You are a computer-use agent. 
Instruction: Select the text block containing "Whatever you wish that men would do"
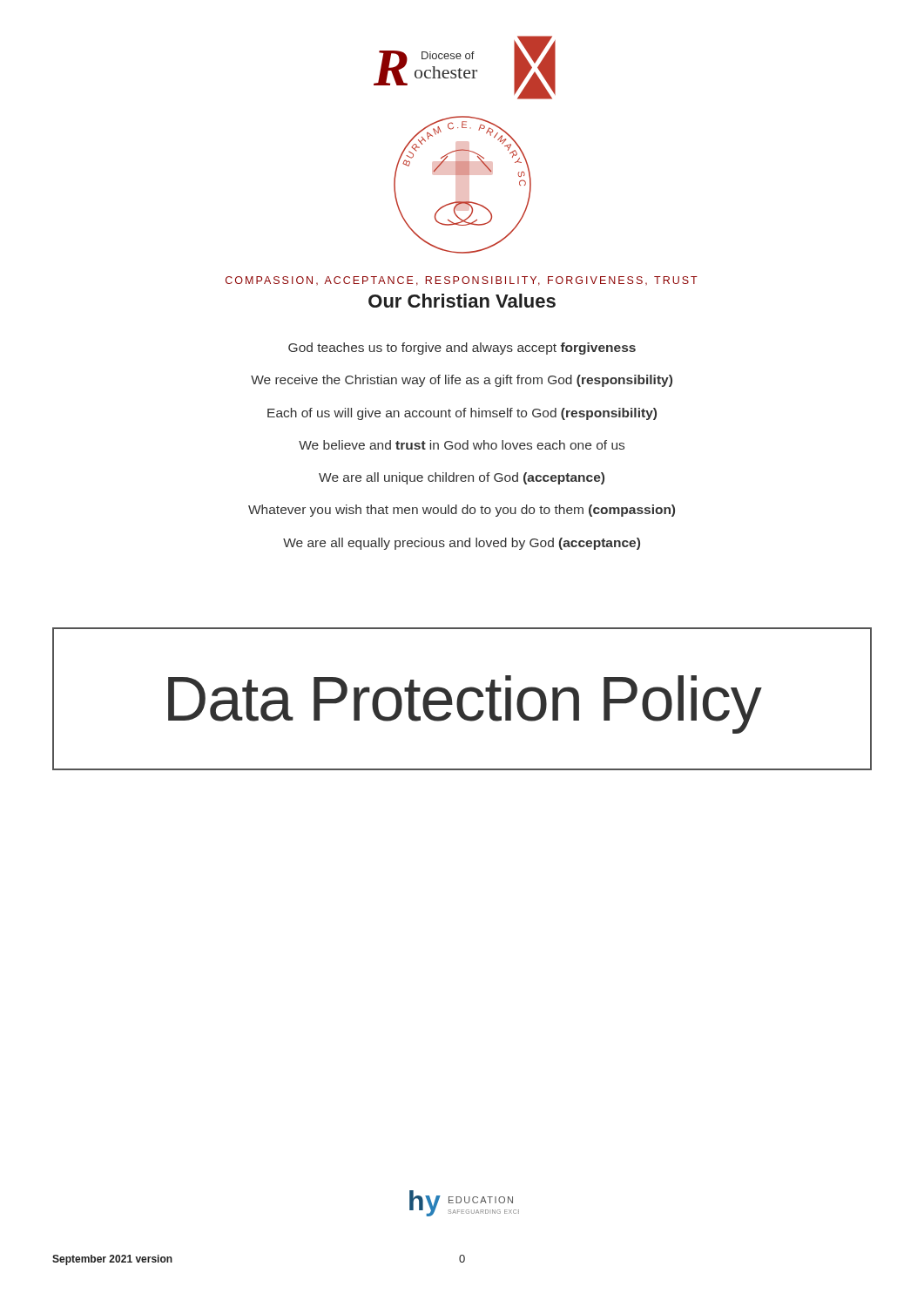click(x=462, y=510)
